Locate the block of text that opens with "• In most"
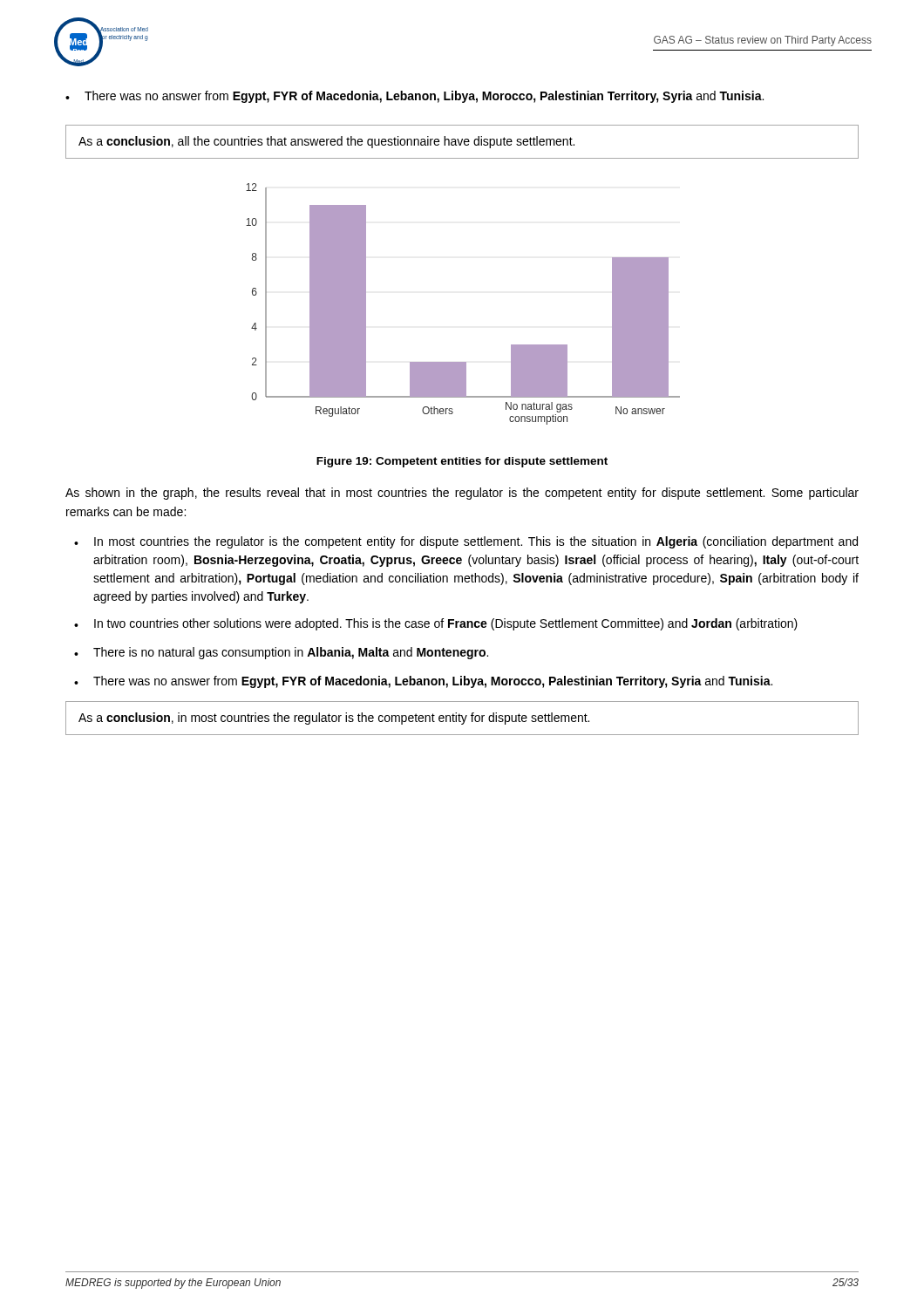This screenshot has width=924, height=1308. pyautogui.click(x=466, y=569)
